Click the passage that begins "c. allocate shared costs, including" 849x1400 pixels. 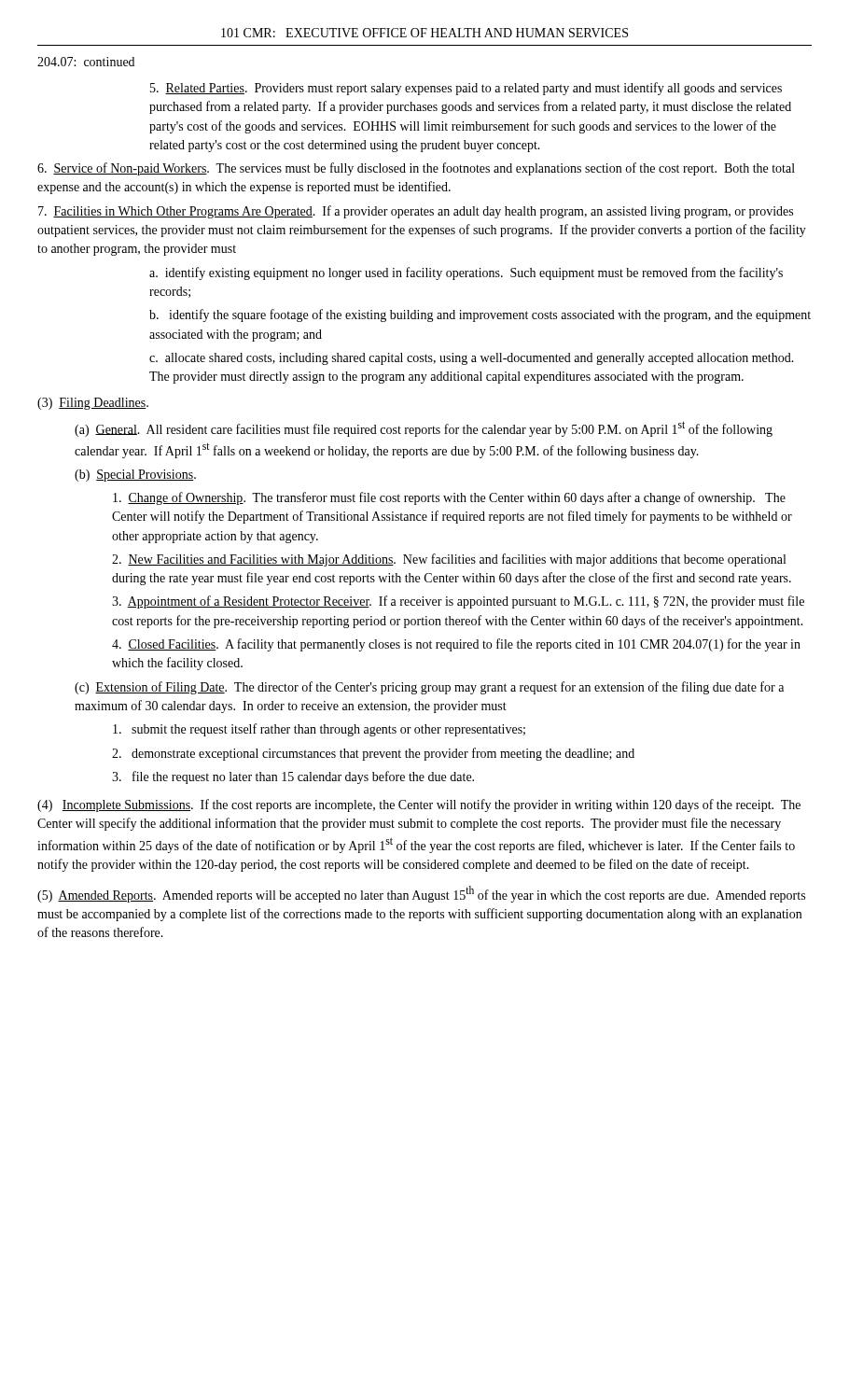click(473, 367)
